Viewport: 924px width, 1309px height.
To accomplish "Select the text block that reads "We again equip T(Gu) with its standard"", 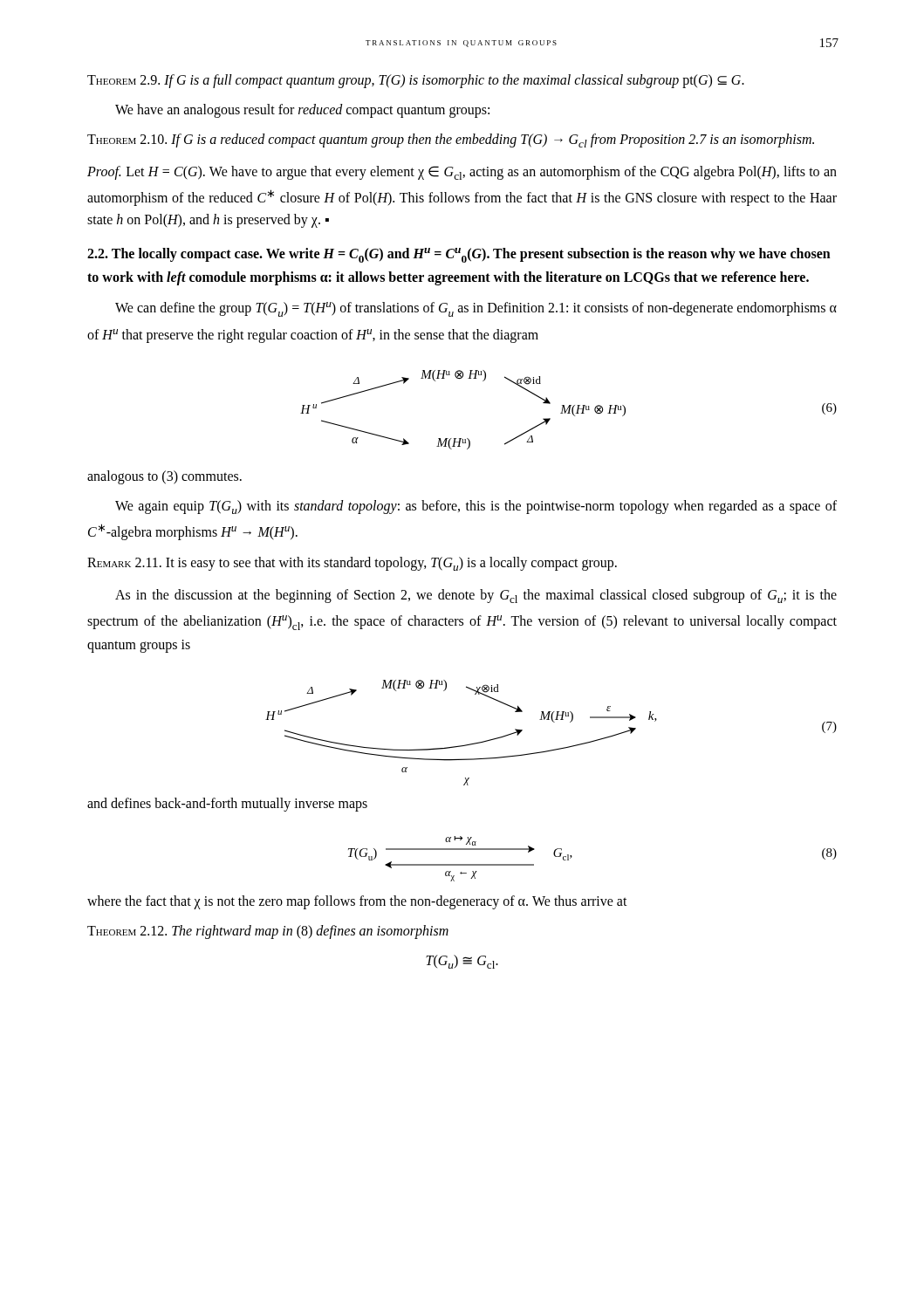I will 462,519.
